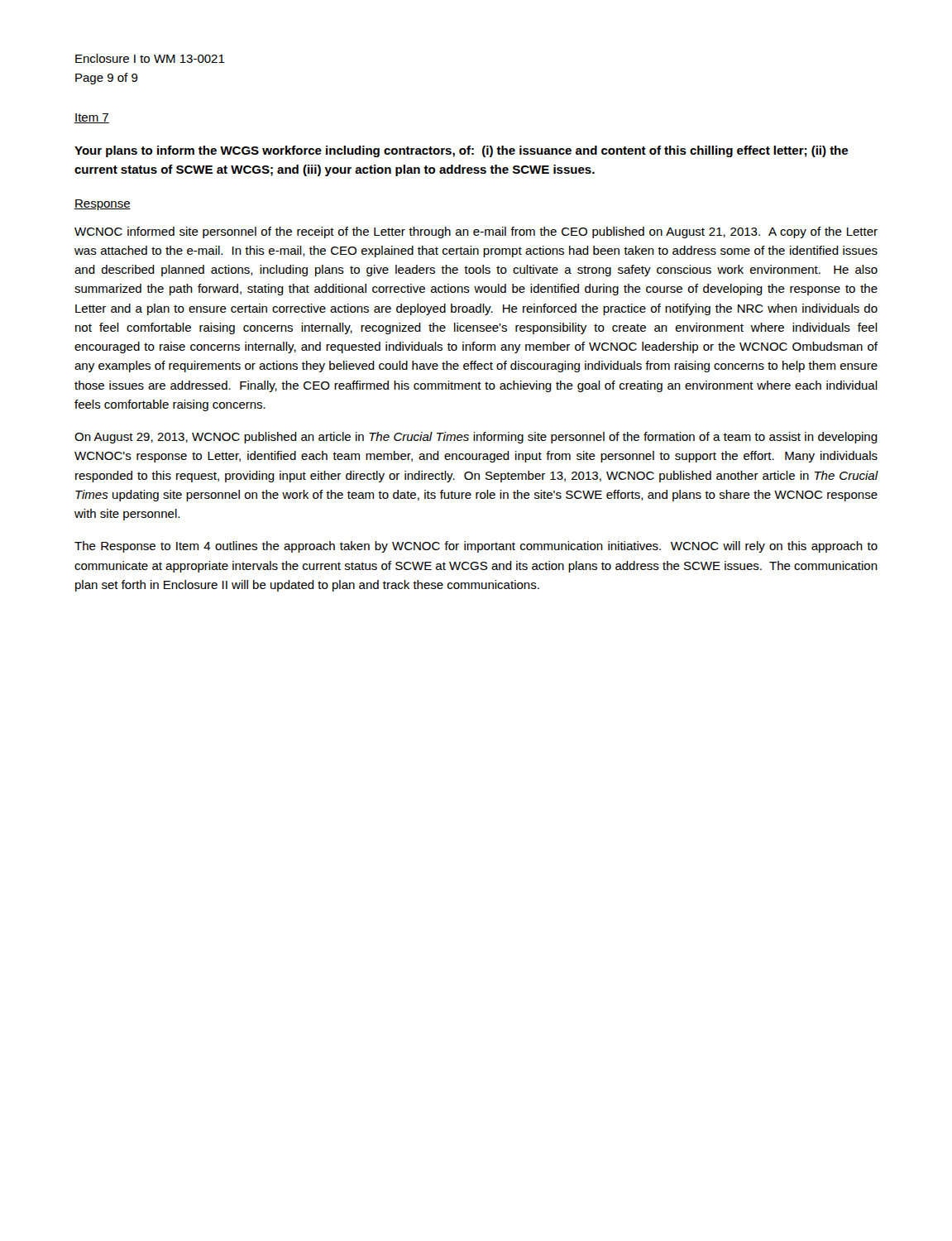Point to "Item 7"

(92, 117)
